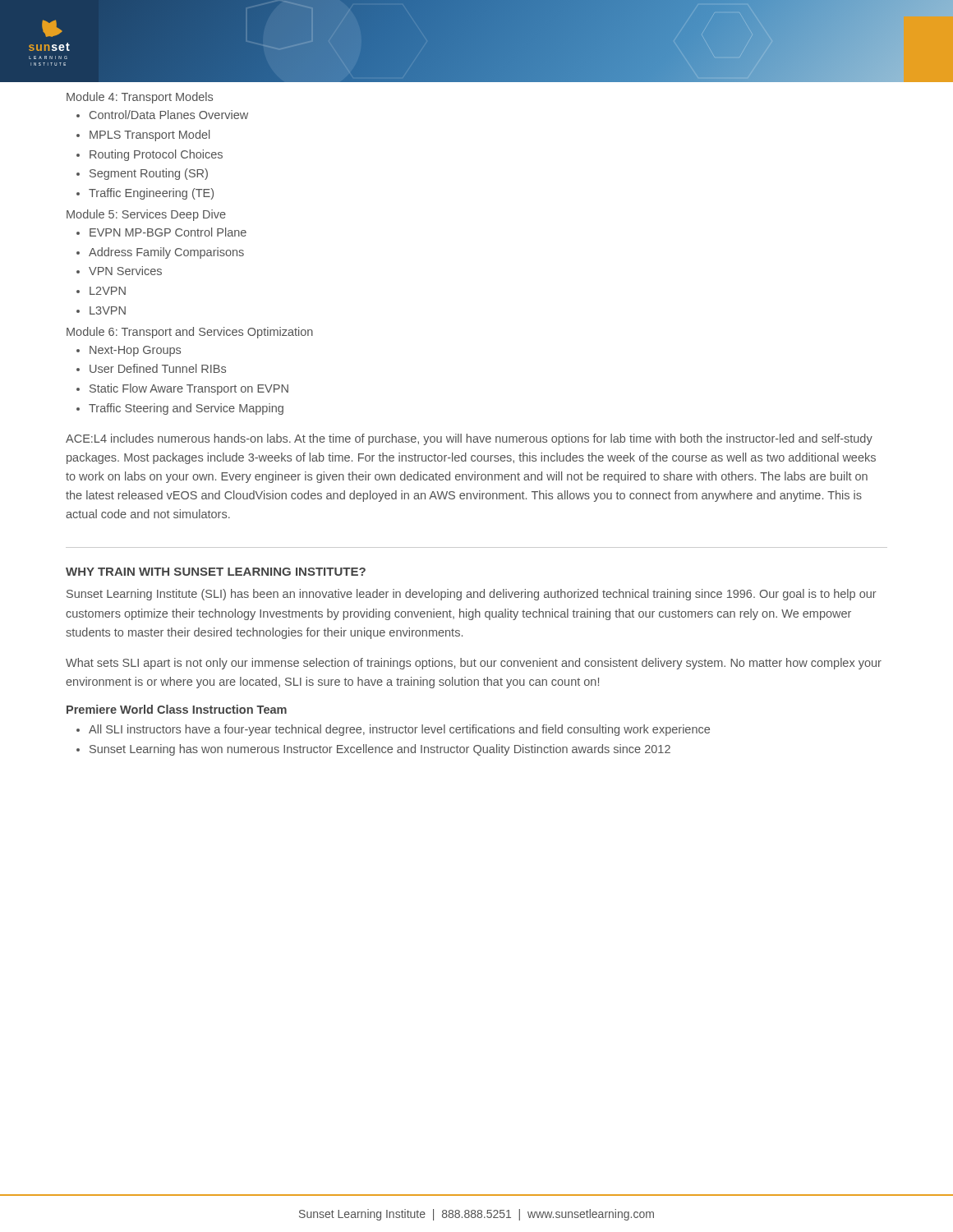The height and width of the screenshot is (1232, 953).
Task: Point to the block starting "Routing Protocol Choices"
Action: (156, 154)
